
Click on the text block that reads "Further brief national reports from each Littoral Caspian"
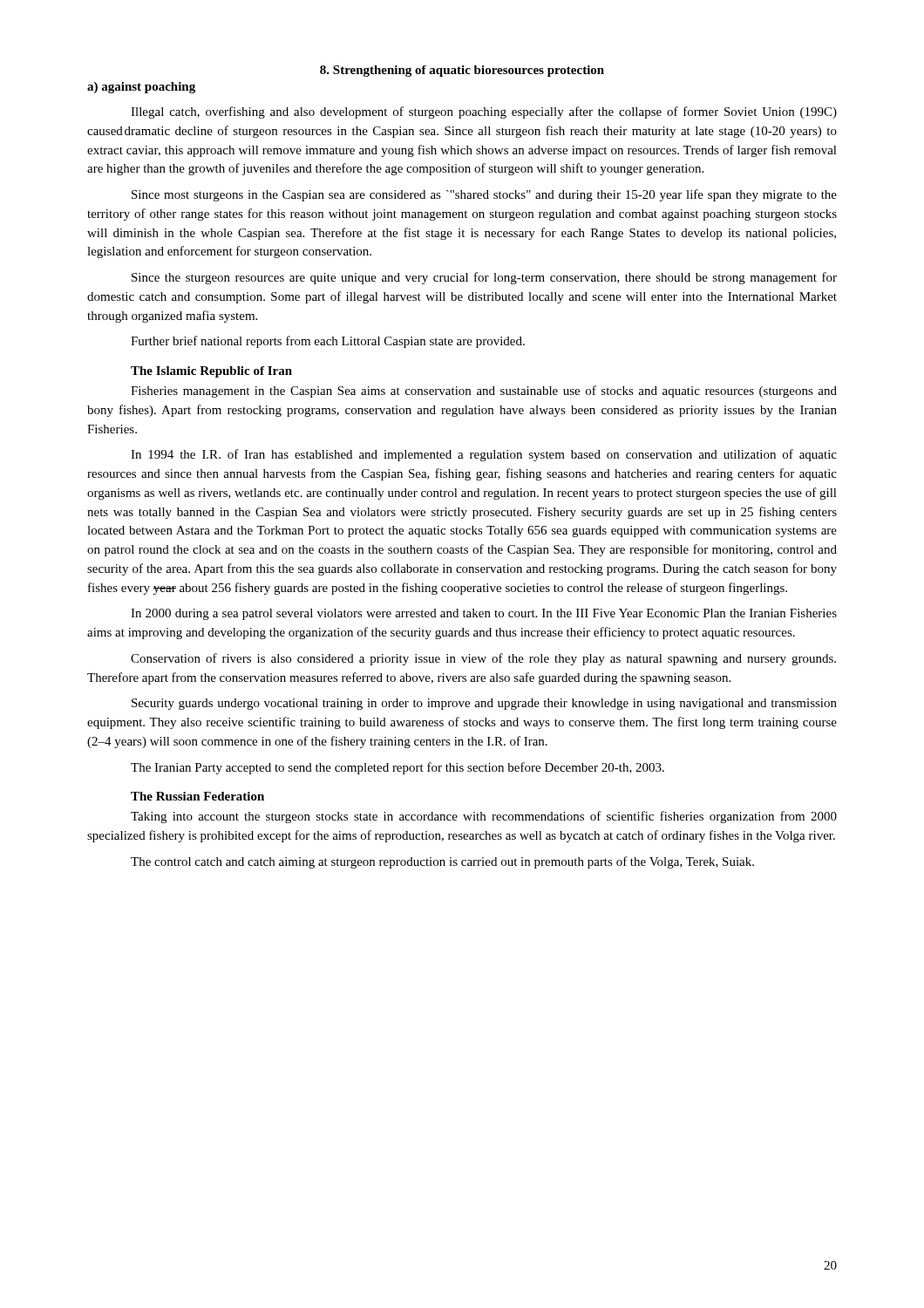(328, 341)
